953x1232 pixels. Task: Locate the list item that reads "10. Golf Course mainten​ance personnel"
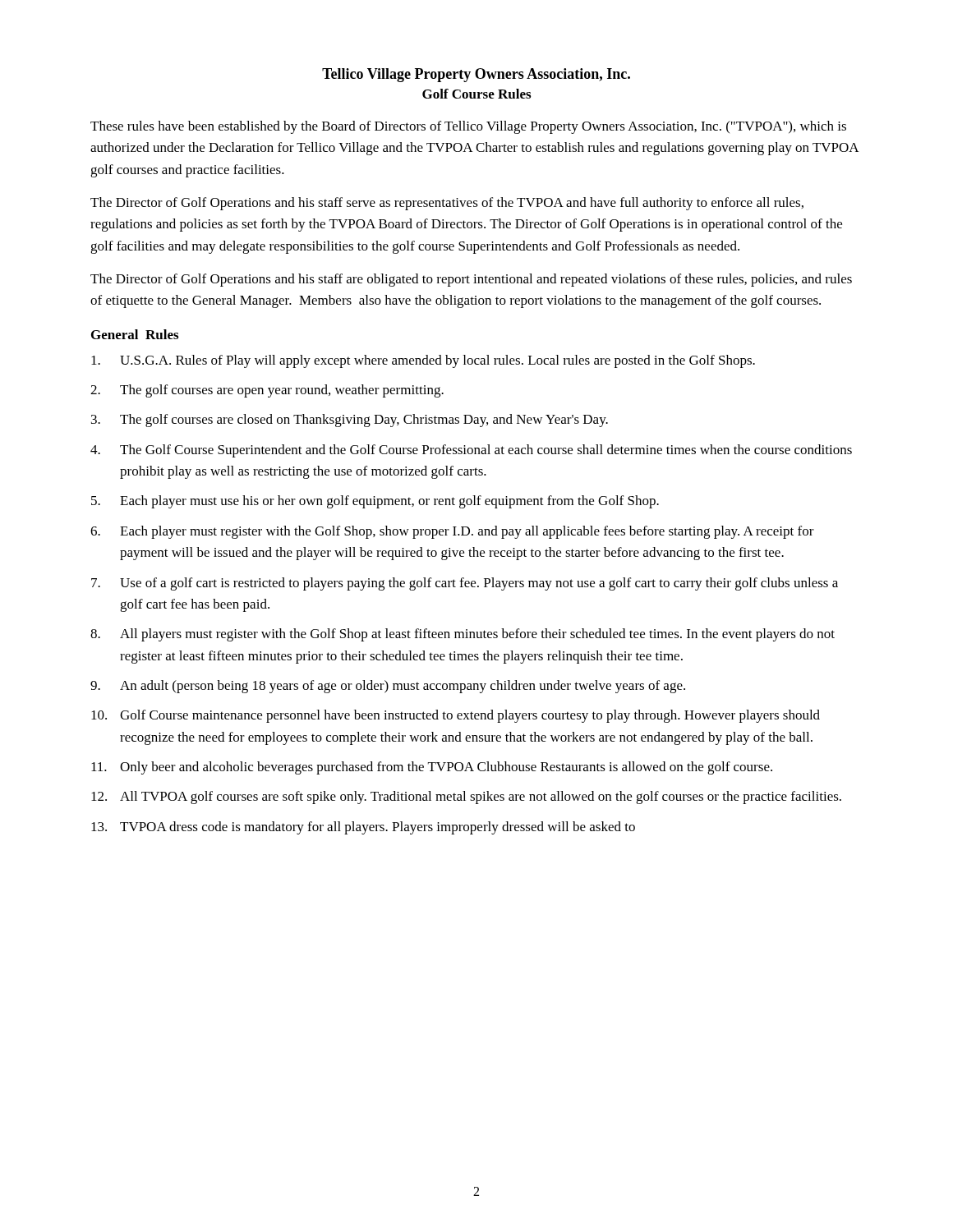pyautogui.click(x=476, y=727)
